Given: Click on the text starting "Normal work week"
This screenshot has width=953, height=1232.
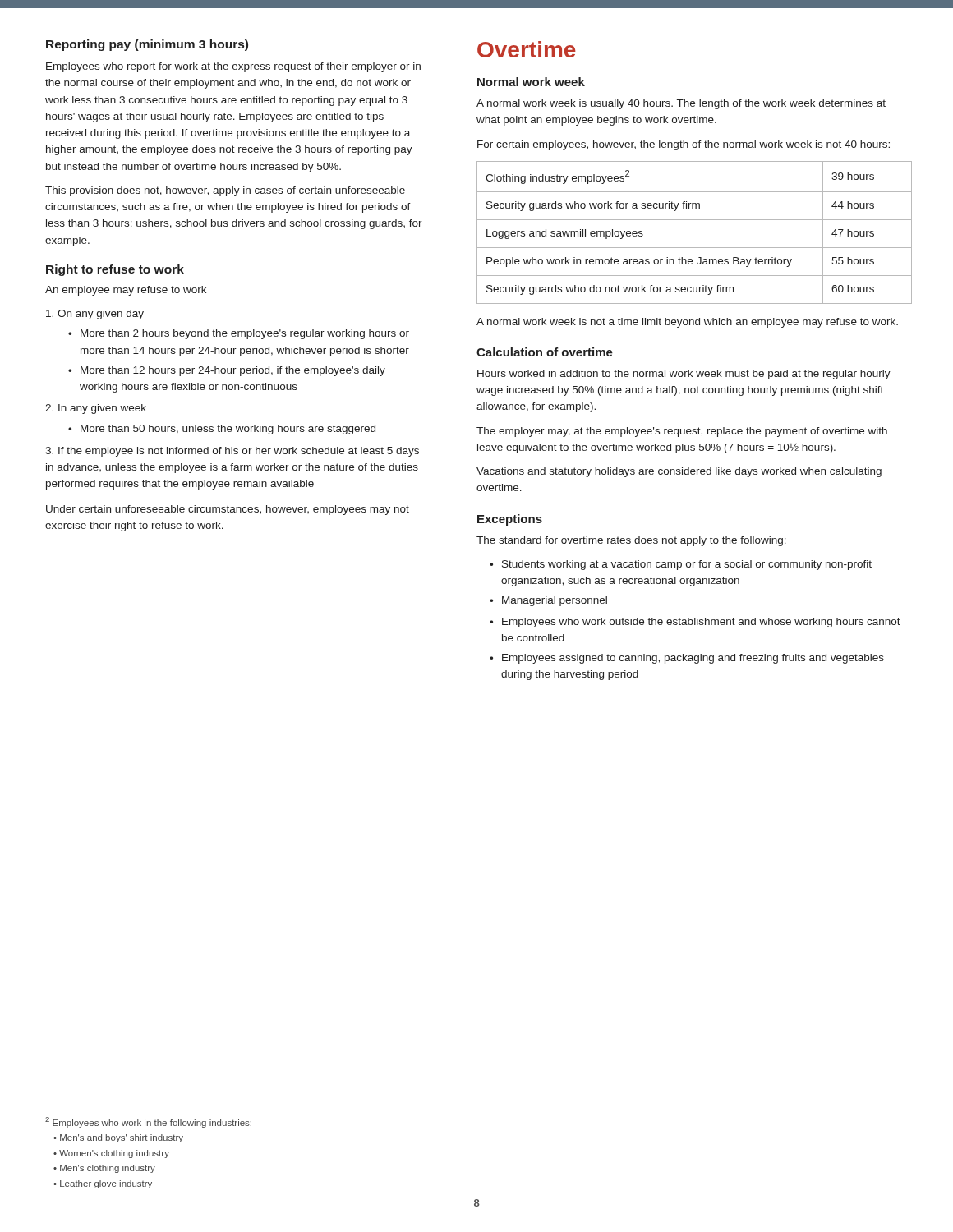Looking at the screenshot, I should [531, 82].
